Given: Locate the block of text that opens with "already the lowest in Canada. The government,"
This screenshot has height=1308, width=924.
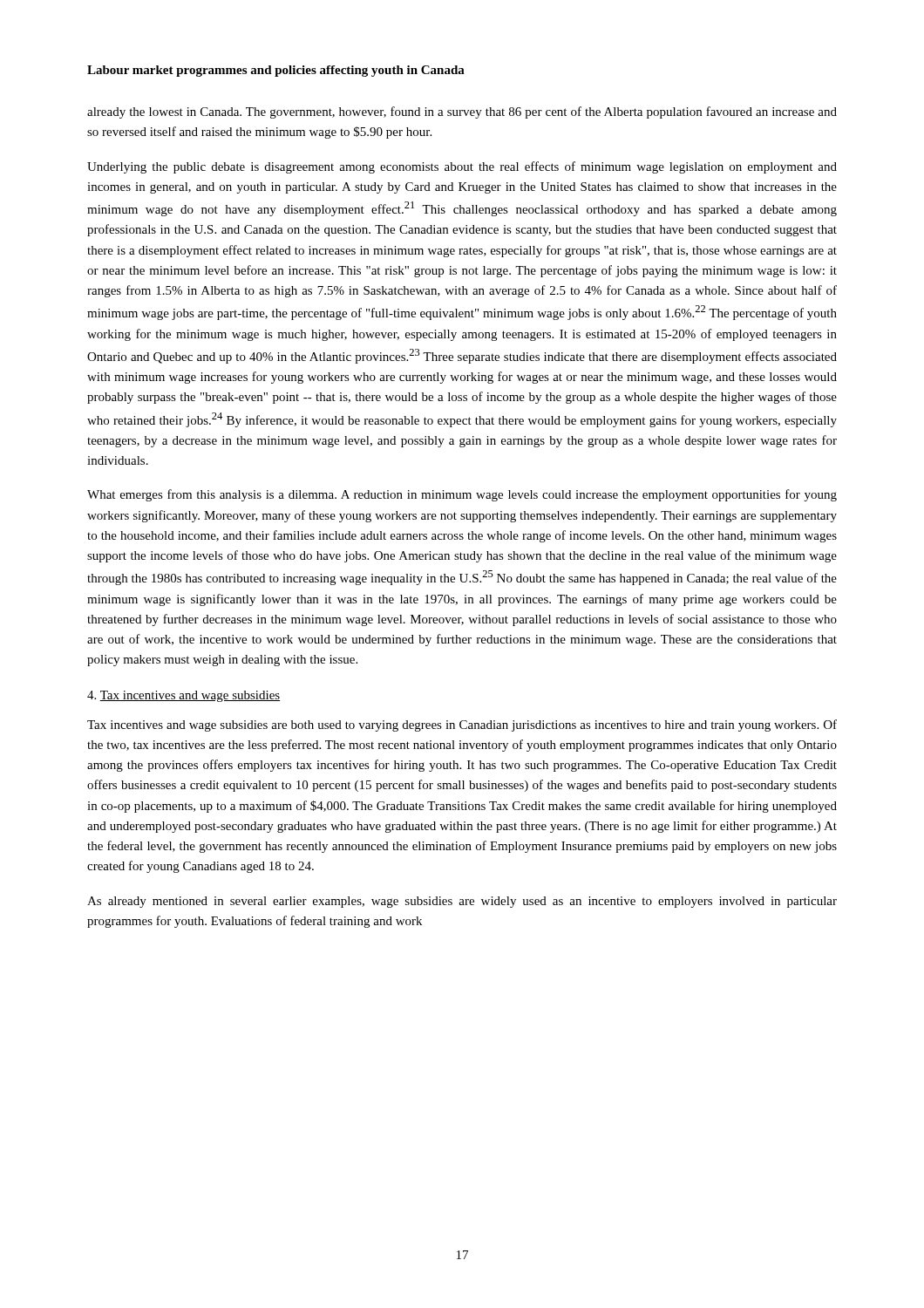Looking at the screenshot, I should tap(462, 122).
